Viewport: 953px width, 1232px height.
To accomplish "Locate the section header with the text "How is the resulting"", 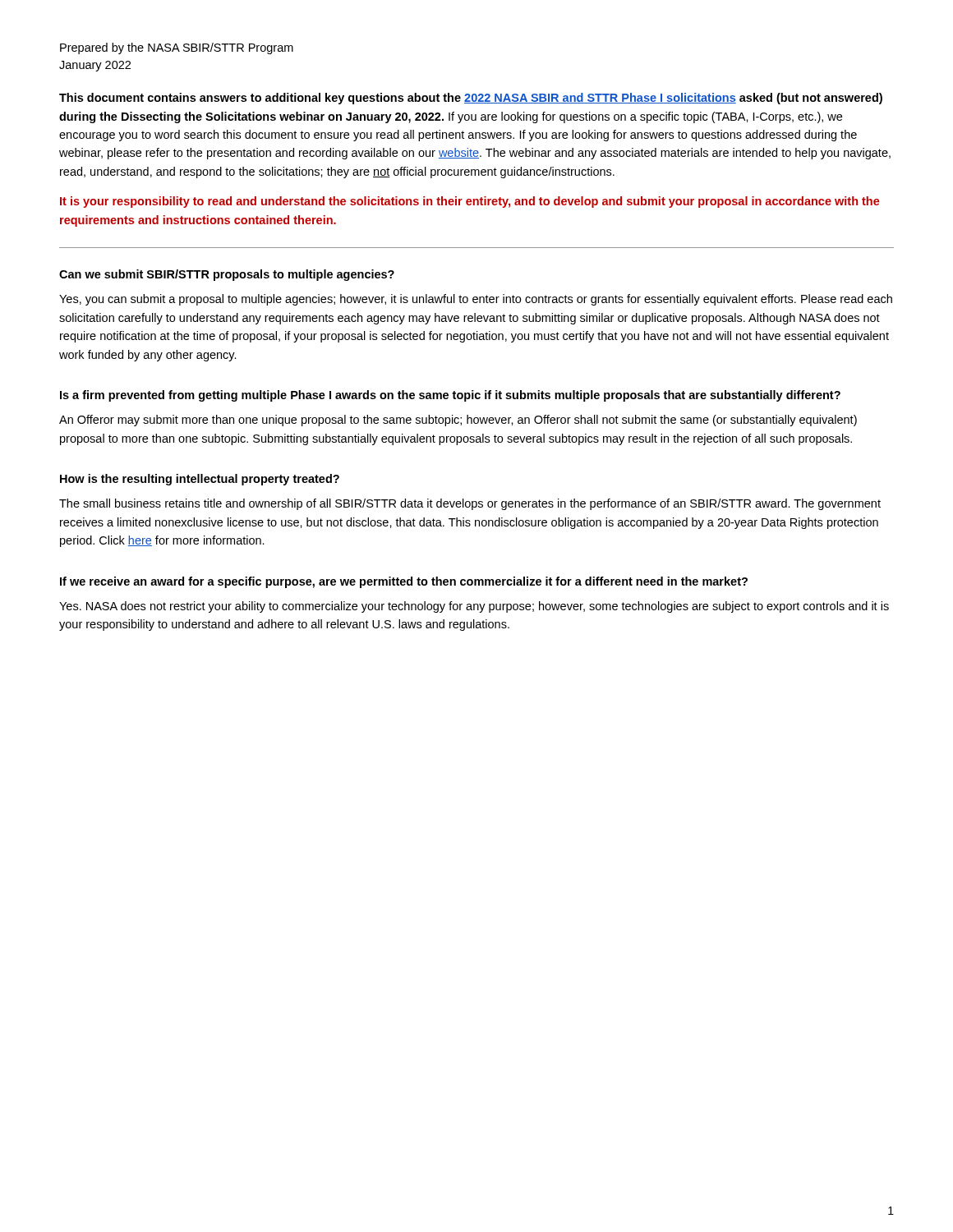I will [x=200, y=479].
